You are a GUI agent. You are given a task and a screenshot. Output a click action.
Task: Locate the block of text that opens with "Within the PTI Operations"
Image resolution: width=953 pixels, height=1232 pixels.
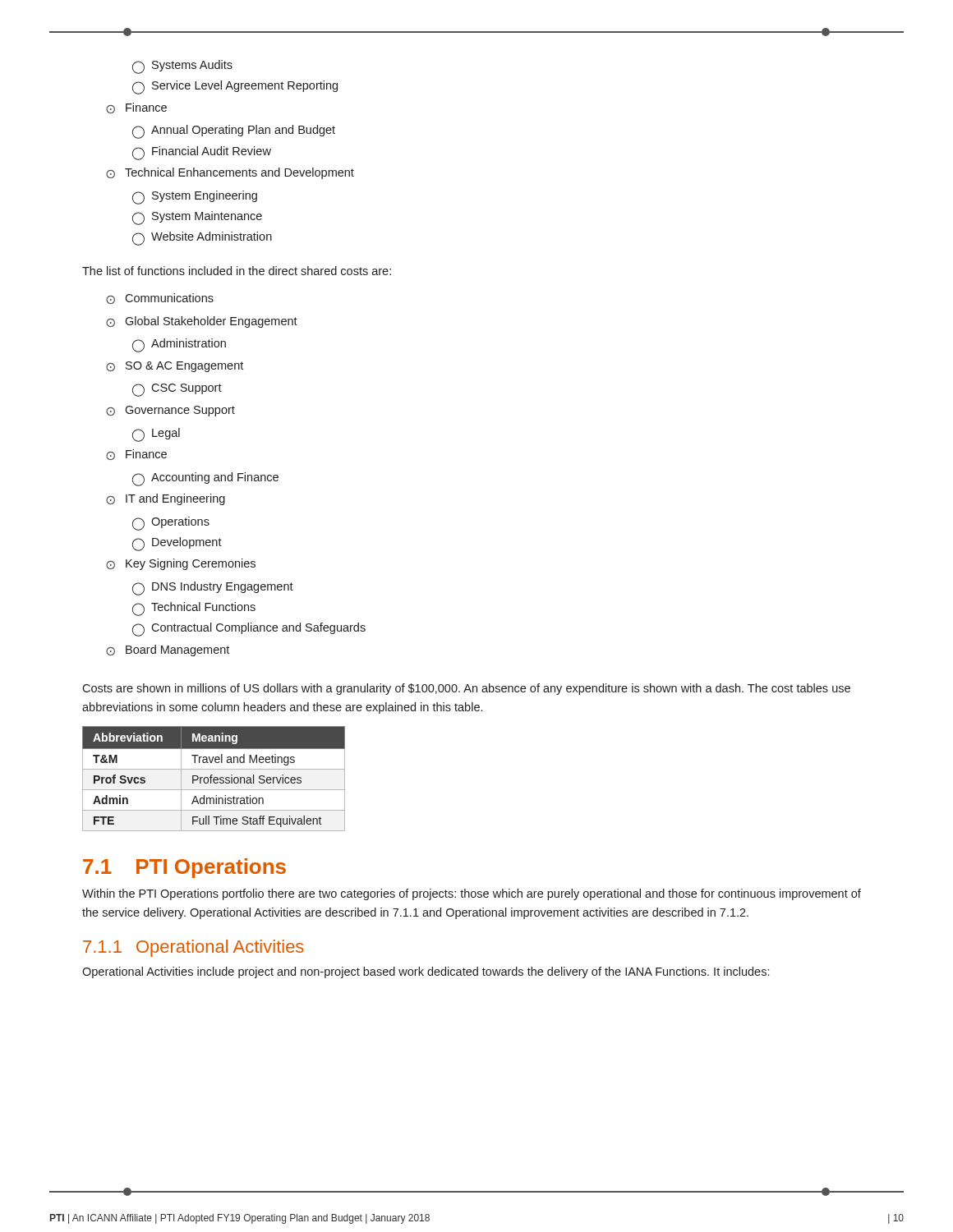pyautogui.click(x=471, y=903)
